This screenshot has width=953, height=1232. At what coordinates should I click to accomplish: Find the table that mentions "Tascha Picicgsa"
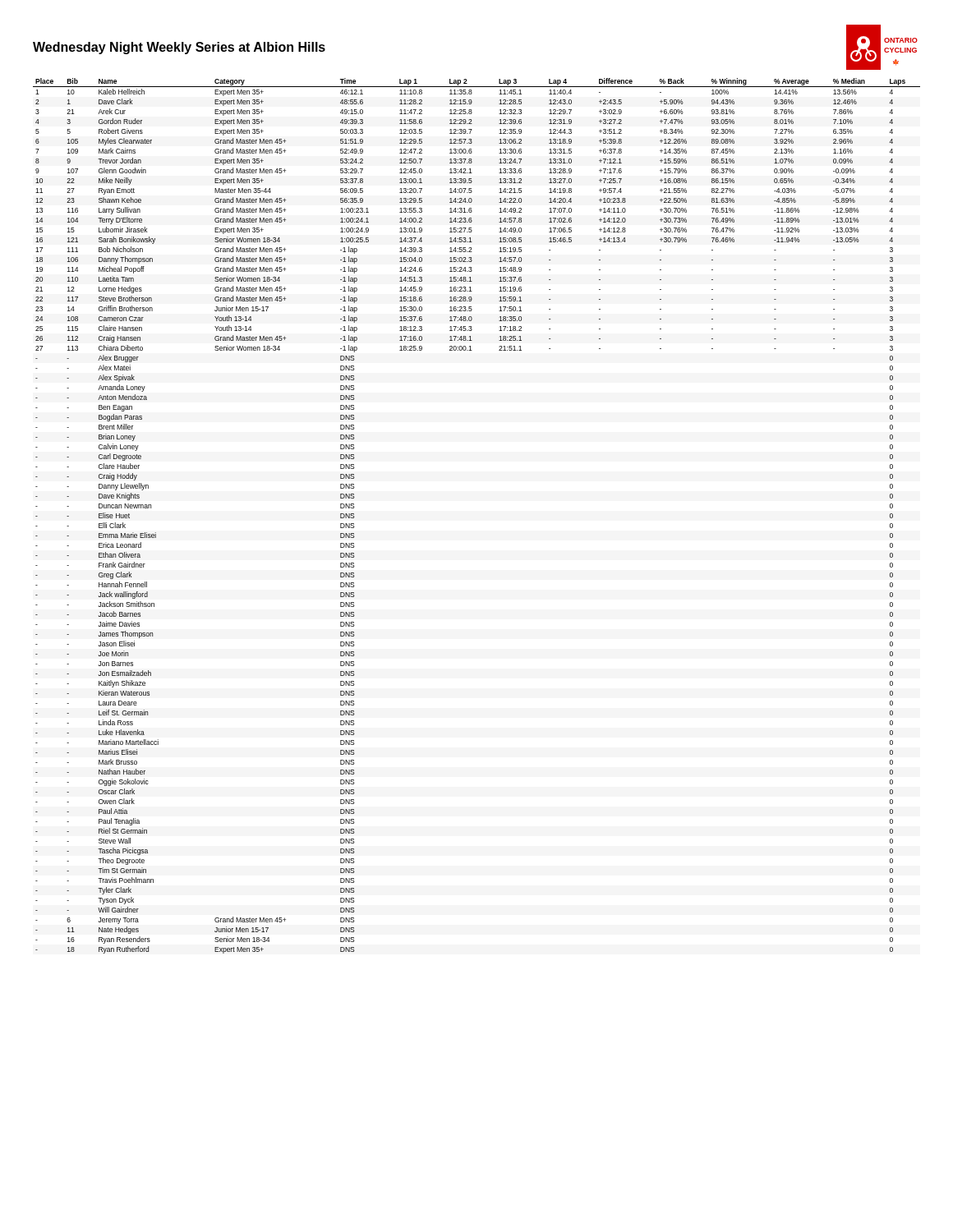[x=476, y=515]
